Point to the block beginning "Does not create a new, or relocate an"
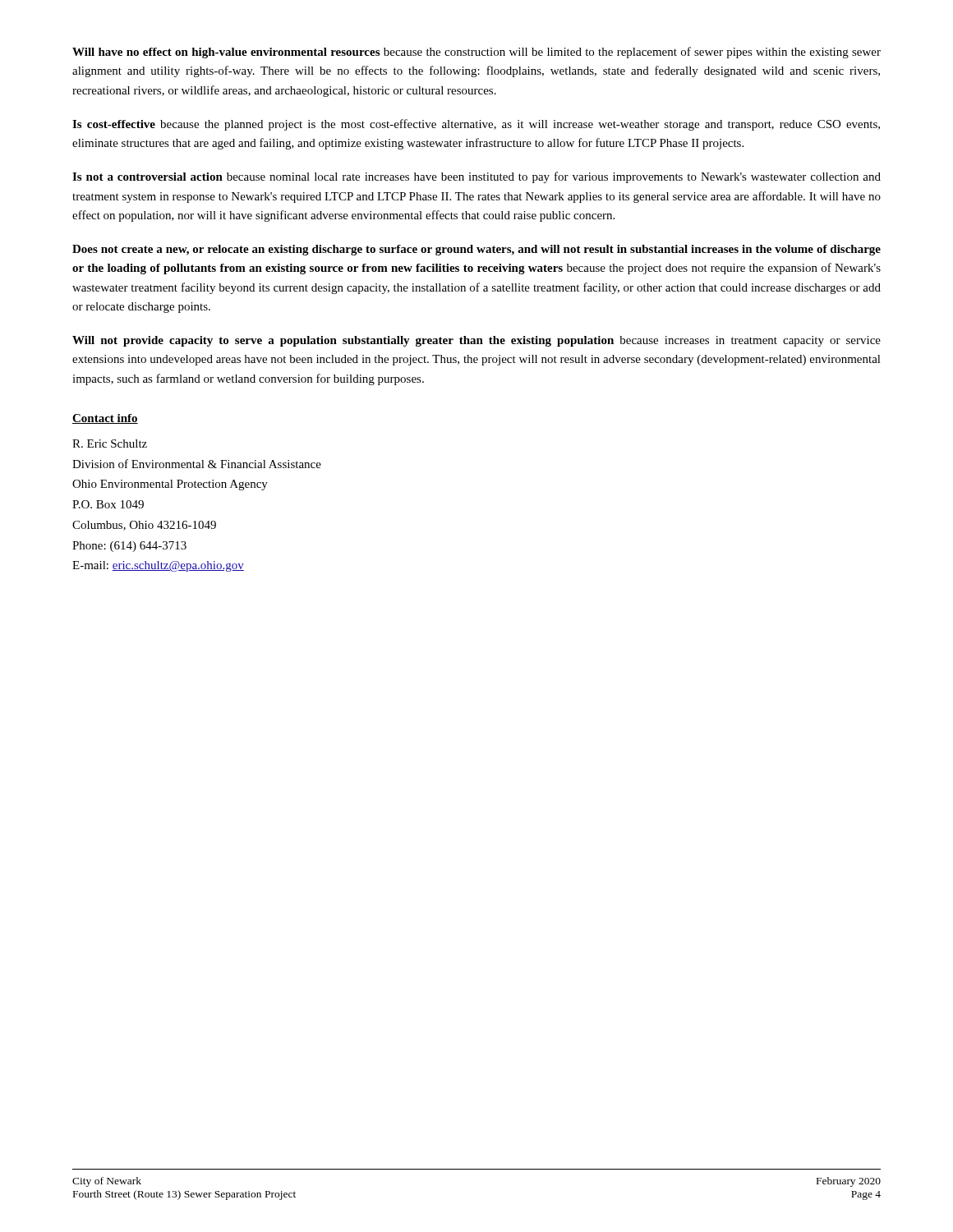Screen dimensions: 1232x953 pos(476,278)
